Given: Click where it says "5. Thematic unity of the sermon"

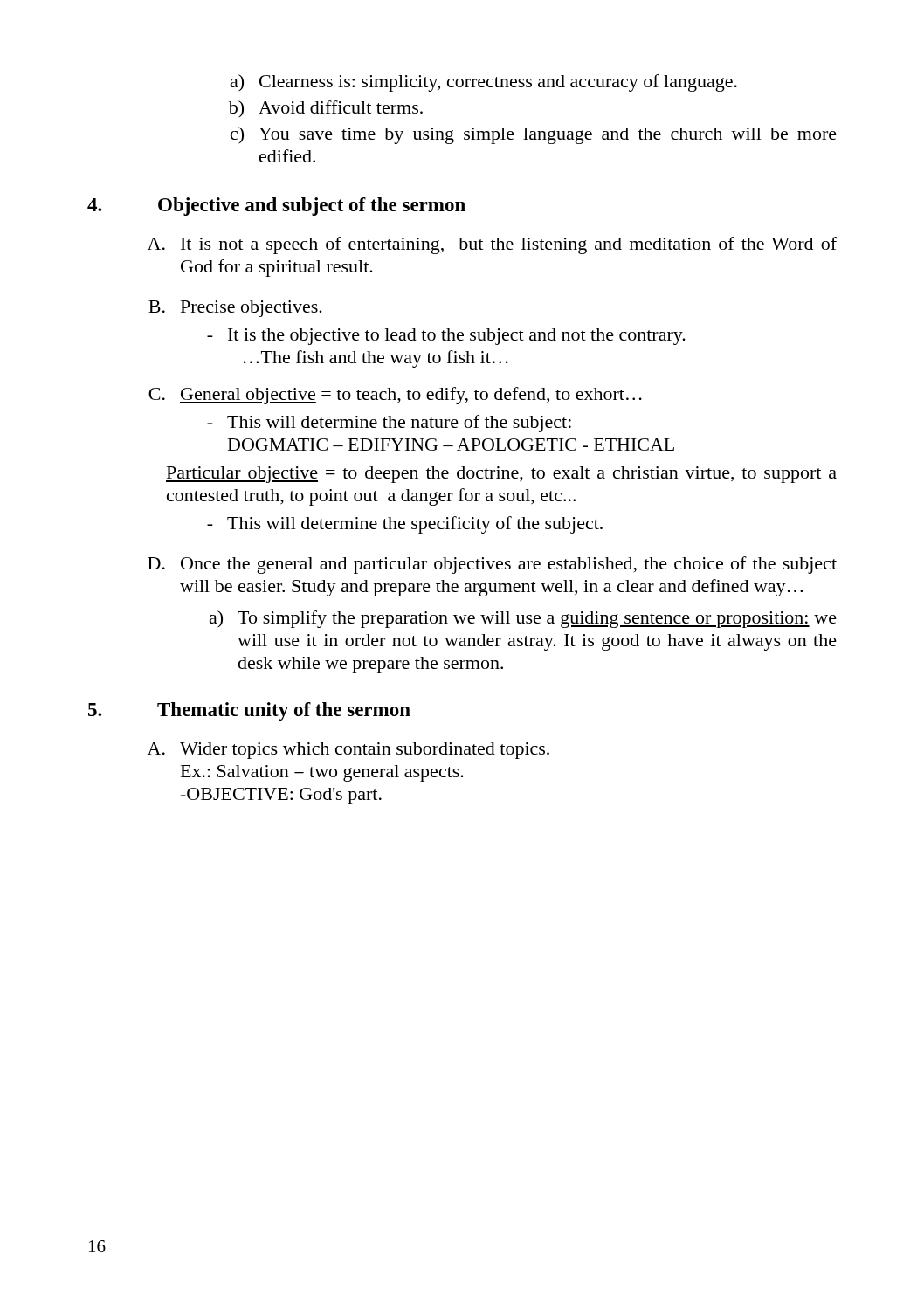Looking at the screenshot, I should [x=249, y=710].
